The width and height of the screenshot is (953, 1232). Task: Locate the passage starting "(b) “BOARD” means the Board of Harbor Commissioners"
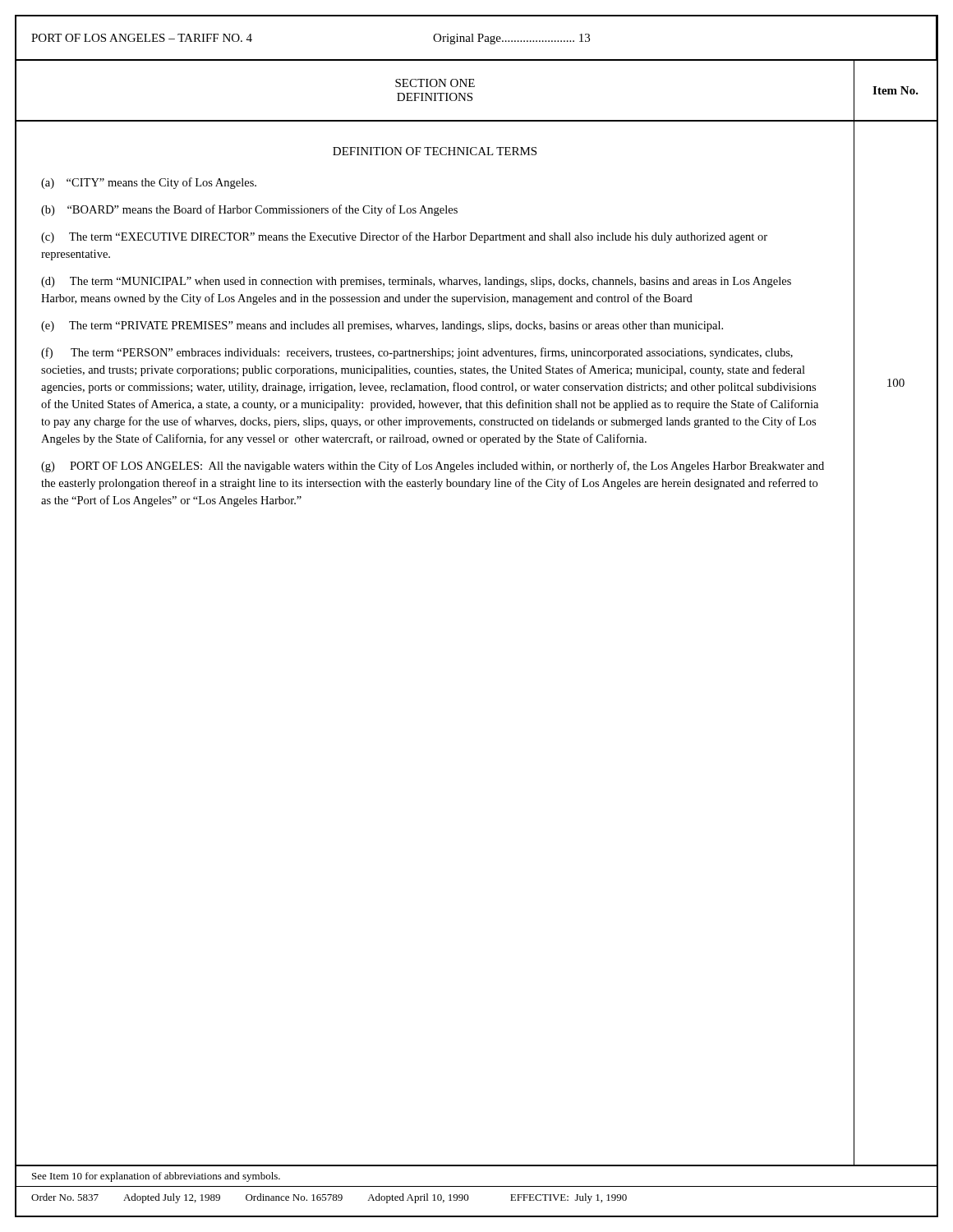[435, 210]
